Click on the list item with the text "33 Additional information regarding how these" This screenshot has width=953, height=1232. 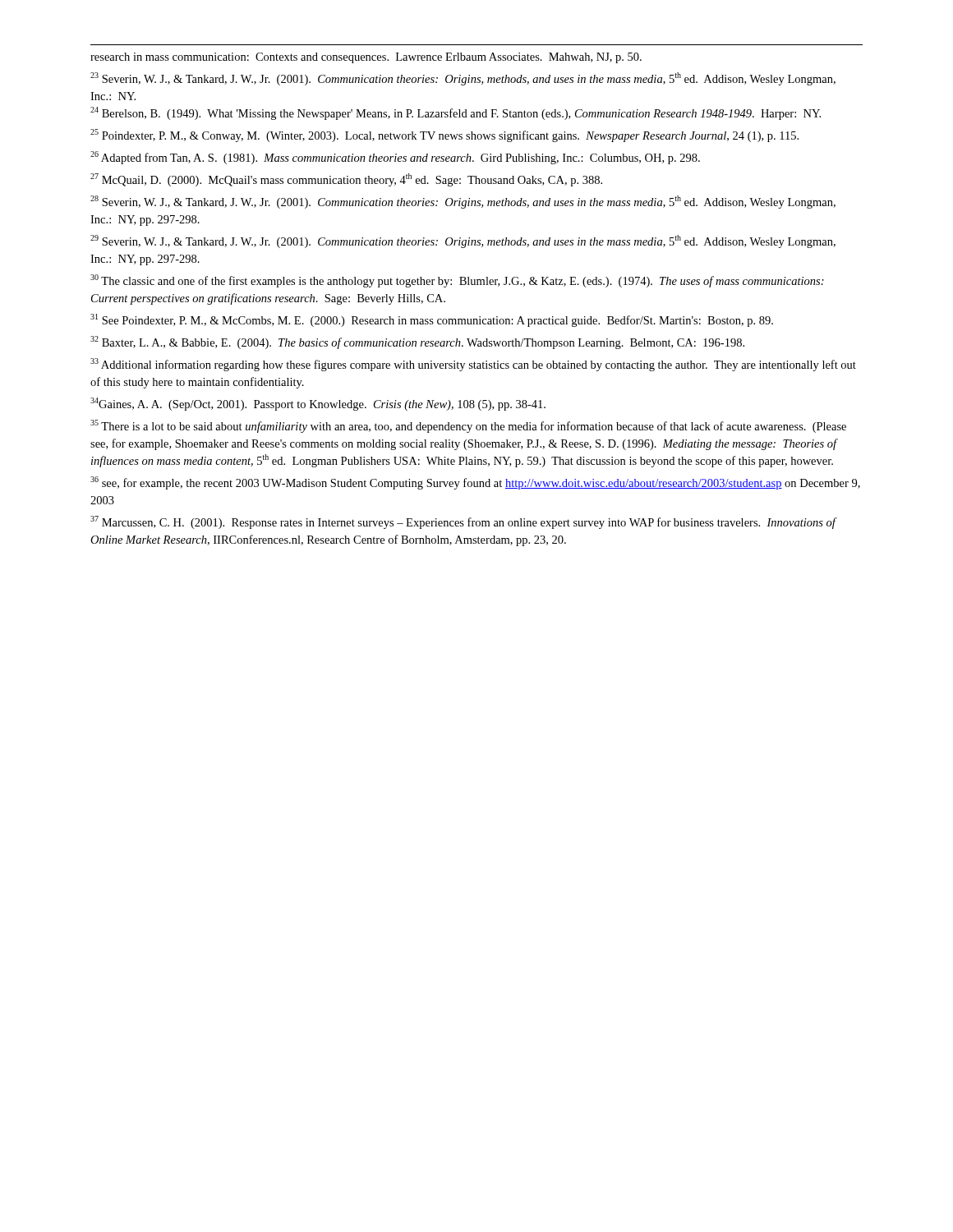coord(473,373)
